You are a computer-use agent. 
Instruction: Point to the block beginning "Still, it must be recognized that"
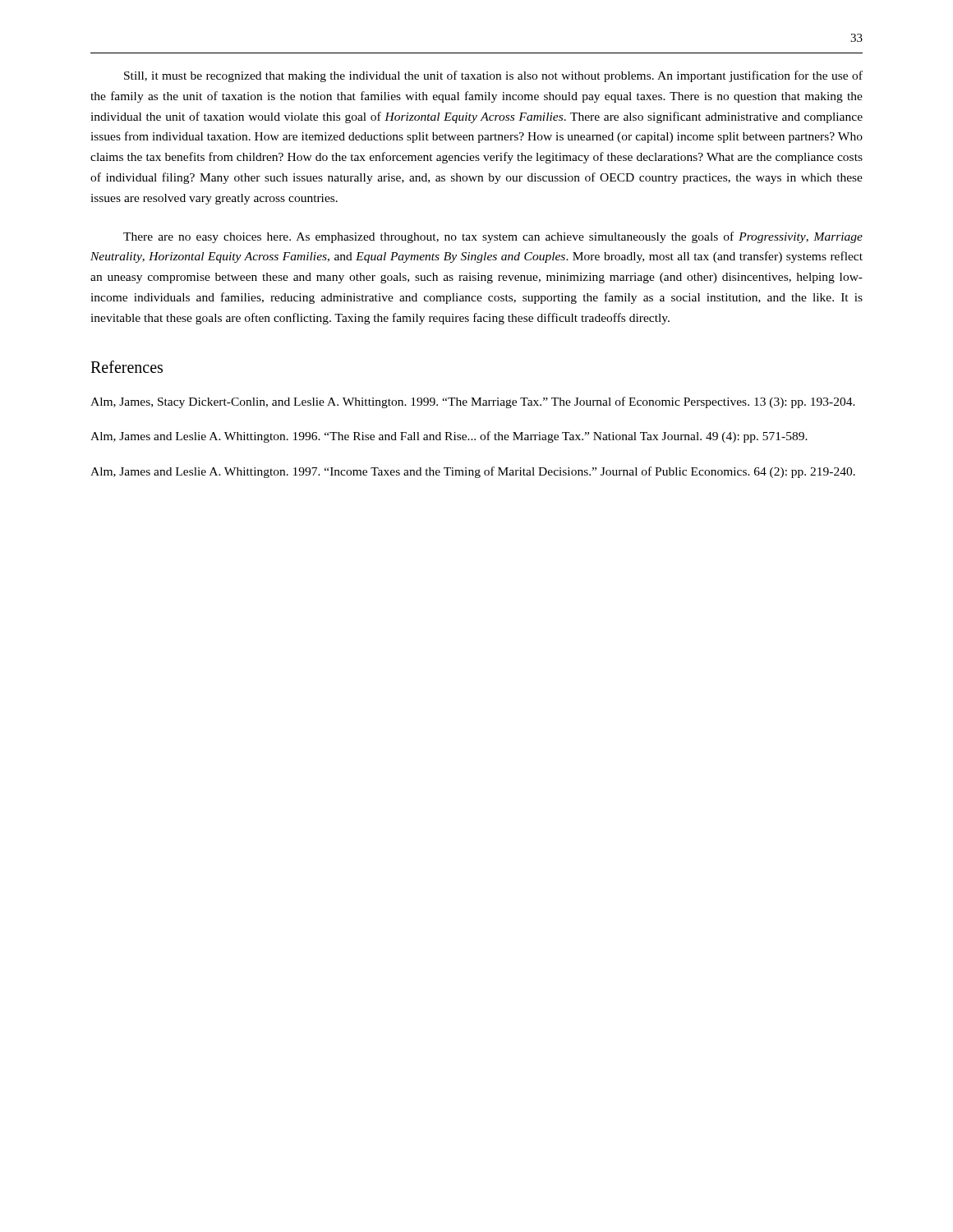[x=476, y=136]
